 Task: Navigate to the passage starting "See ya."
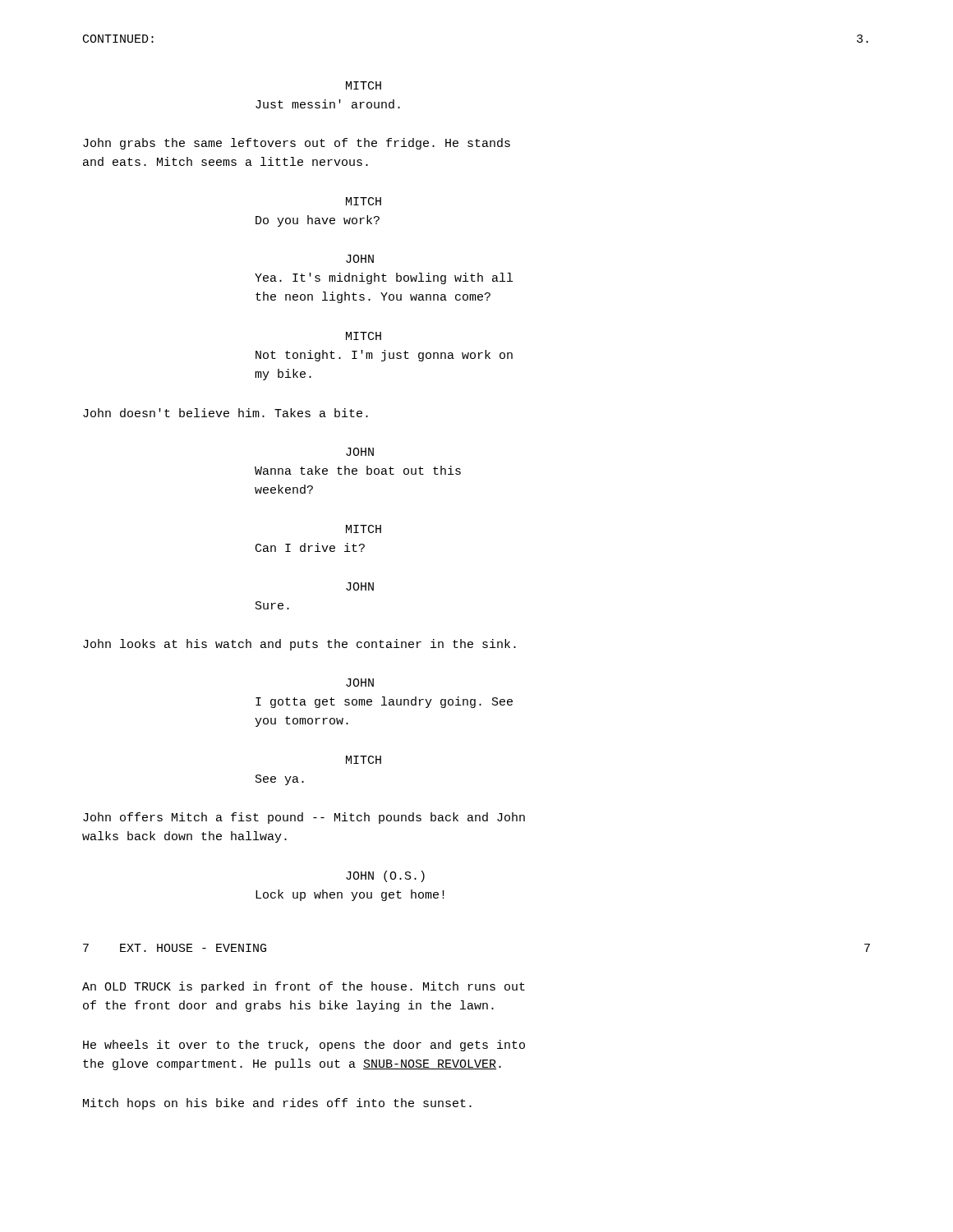[x=281, y=780]
